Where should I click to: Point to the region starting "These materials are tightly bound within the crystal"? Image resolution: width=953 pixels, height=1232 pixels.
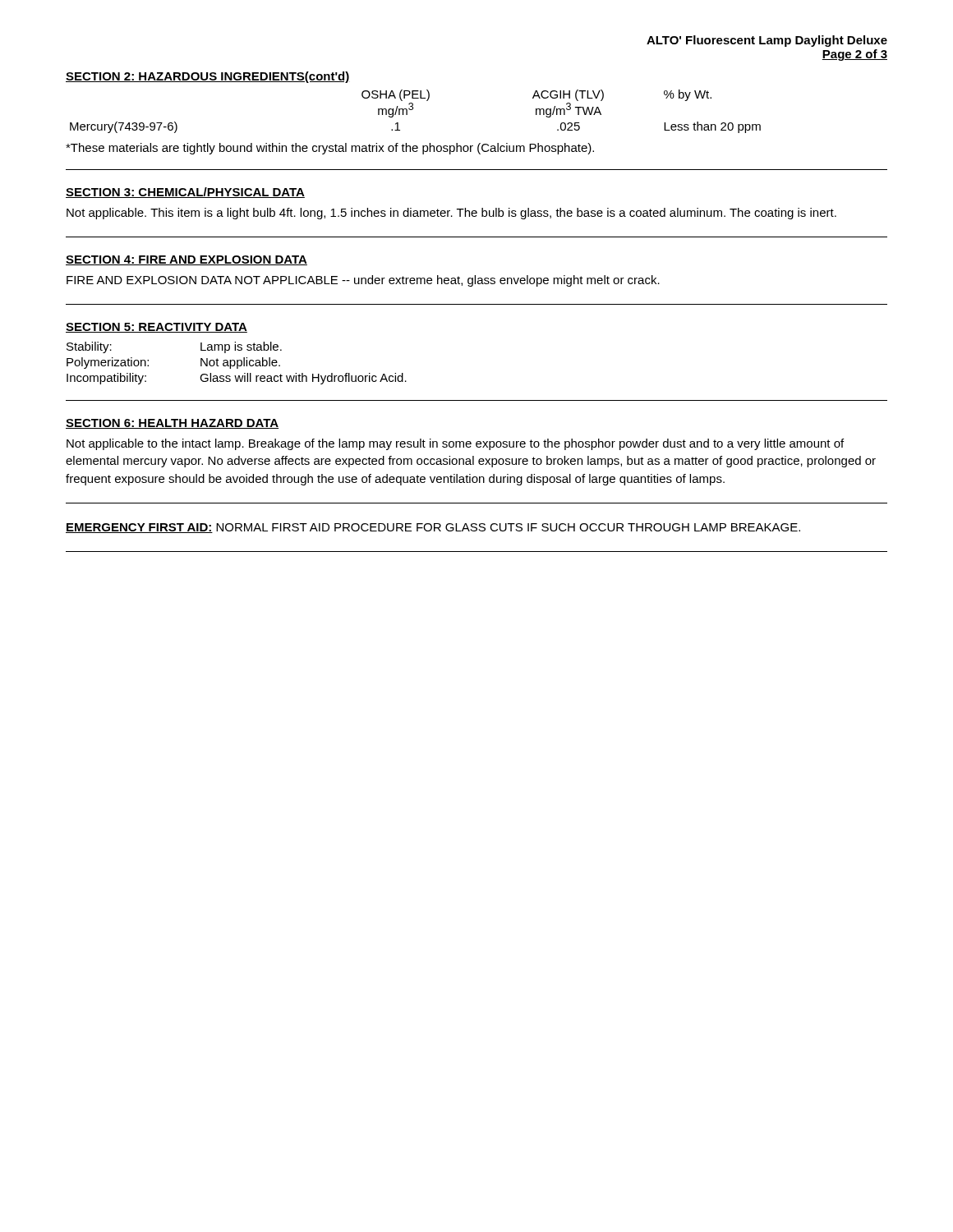(331, 147)
